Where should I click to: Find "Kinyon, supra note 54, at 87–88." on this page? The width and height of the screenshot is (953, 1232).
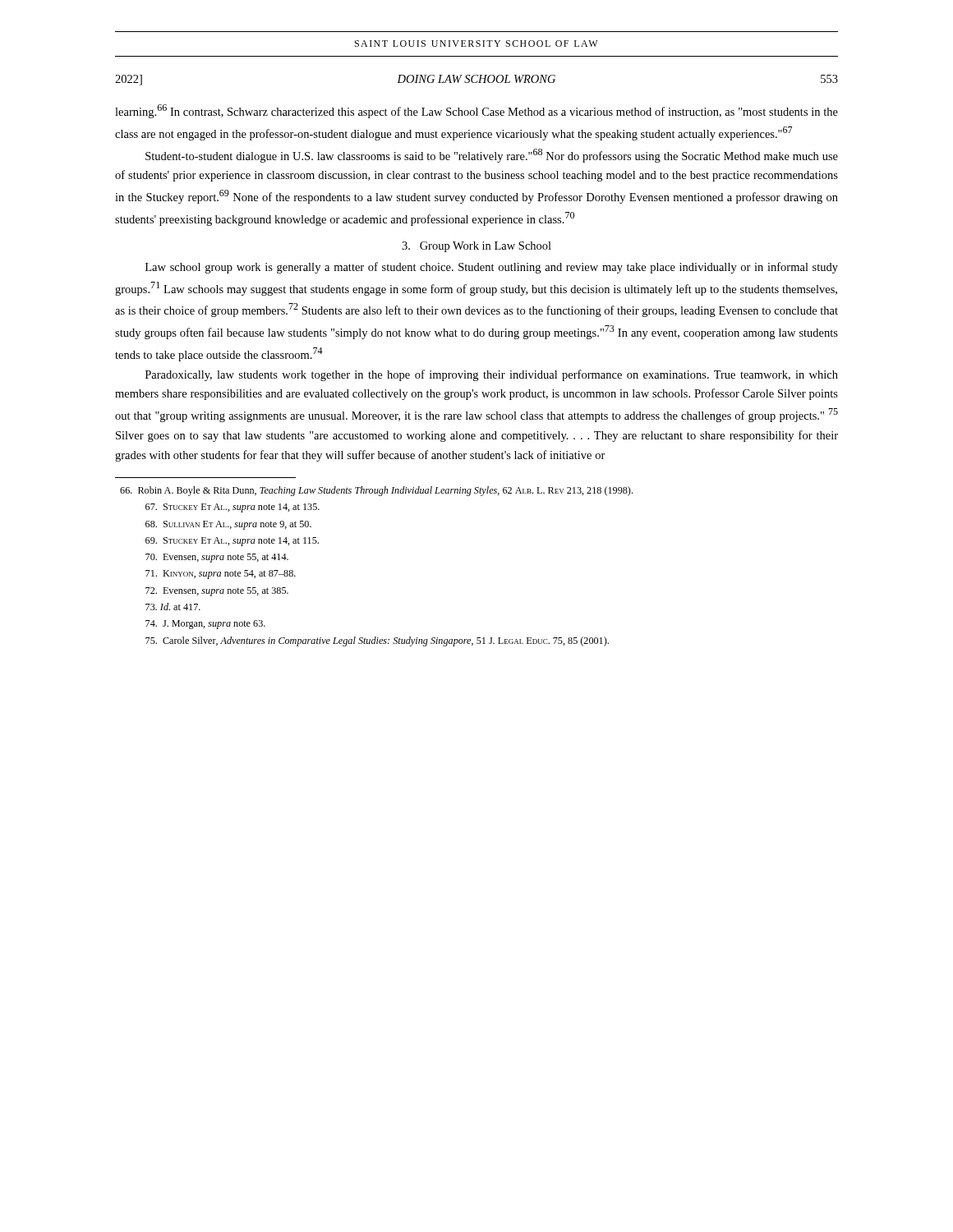(216, 574)
